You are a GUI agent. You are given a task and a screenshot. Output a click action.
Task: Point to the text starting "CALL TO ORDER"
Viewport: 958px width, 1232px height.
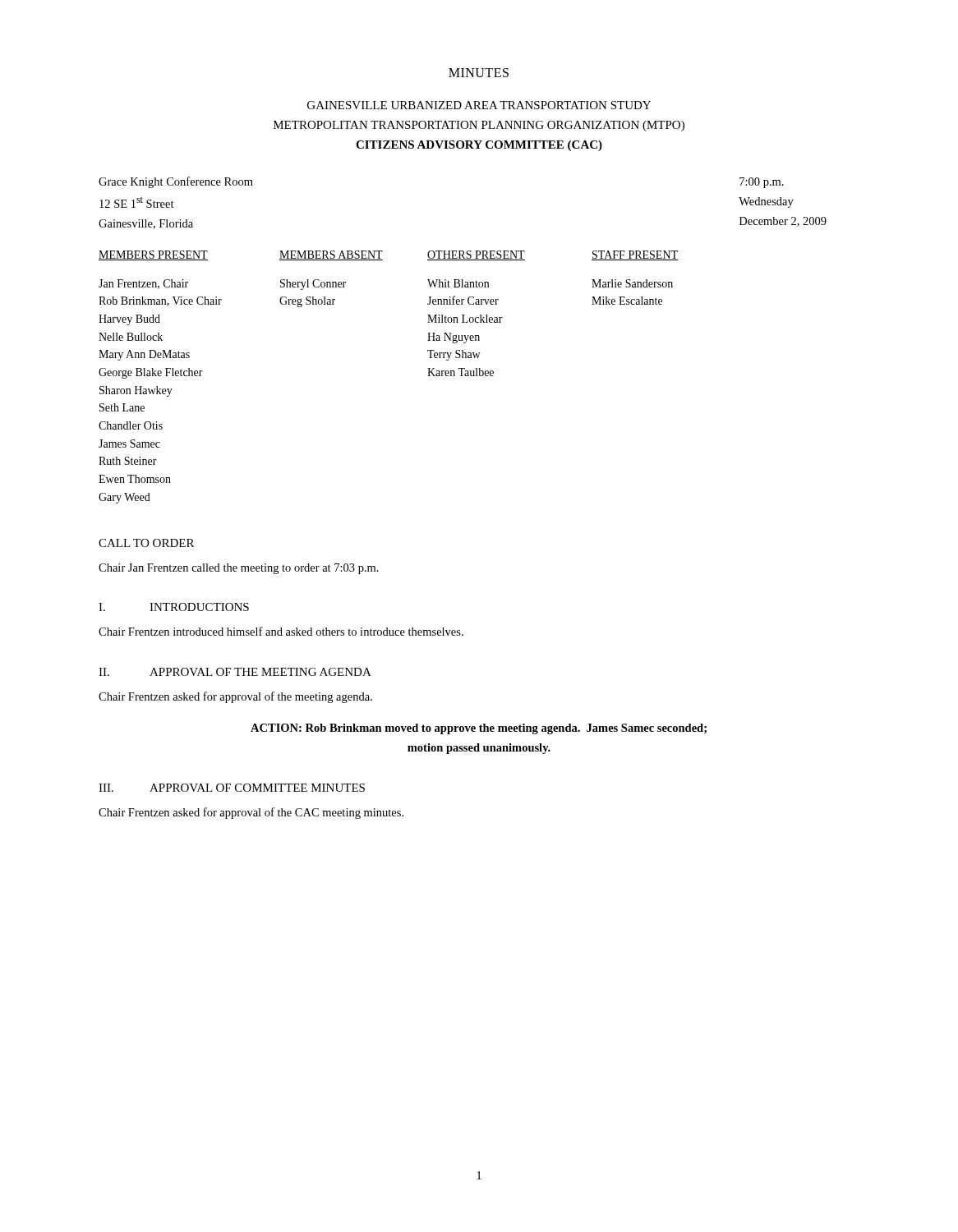pos(146,543)
